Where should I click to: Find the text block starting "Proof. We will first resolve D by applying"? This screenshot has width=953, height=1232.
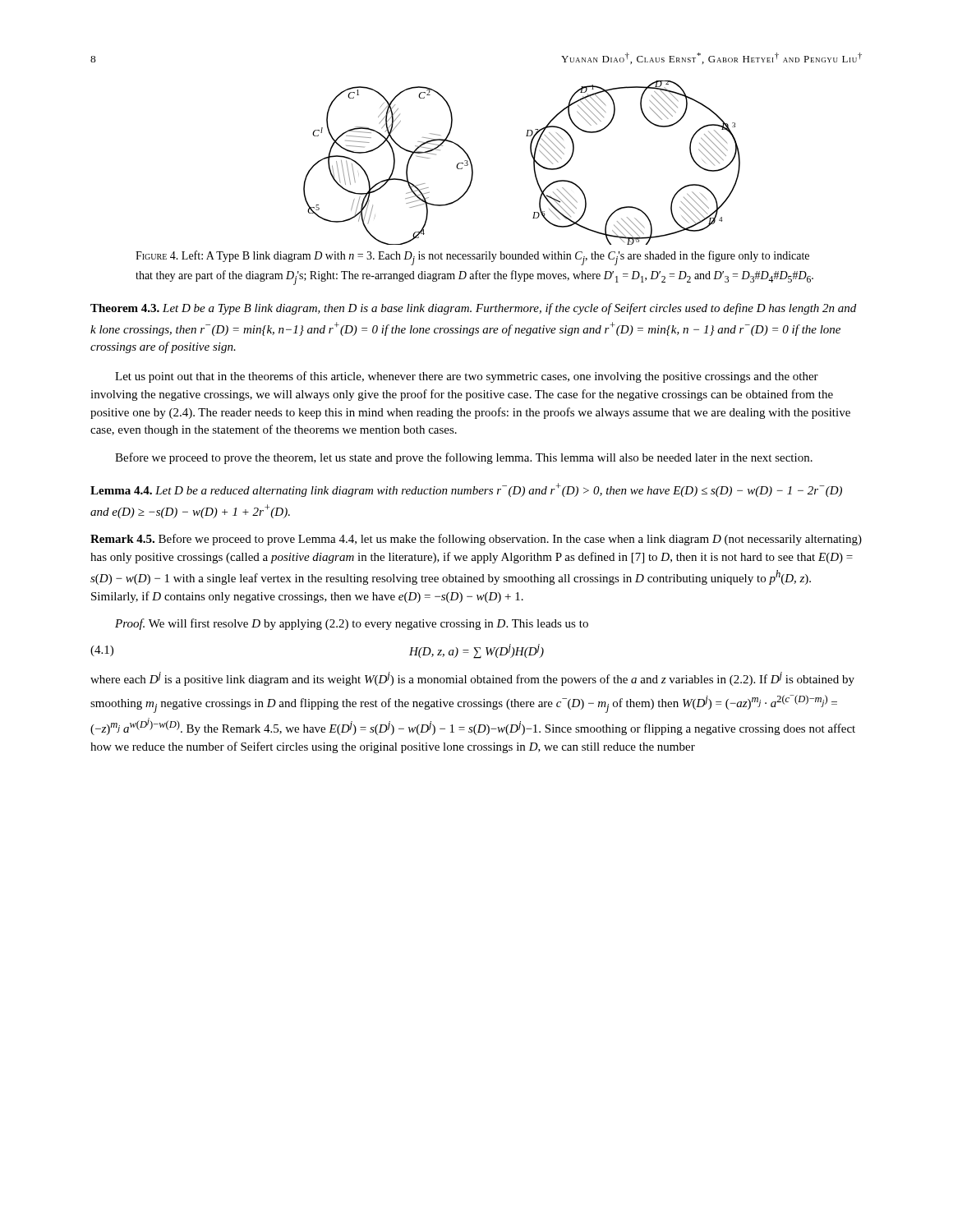coord(352,624)
